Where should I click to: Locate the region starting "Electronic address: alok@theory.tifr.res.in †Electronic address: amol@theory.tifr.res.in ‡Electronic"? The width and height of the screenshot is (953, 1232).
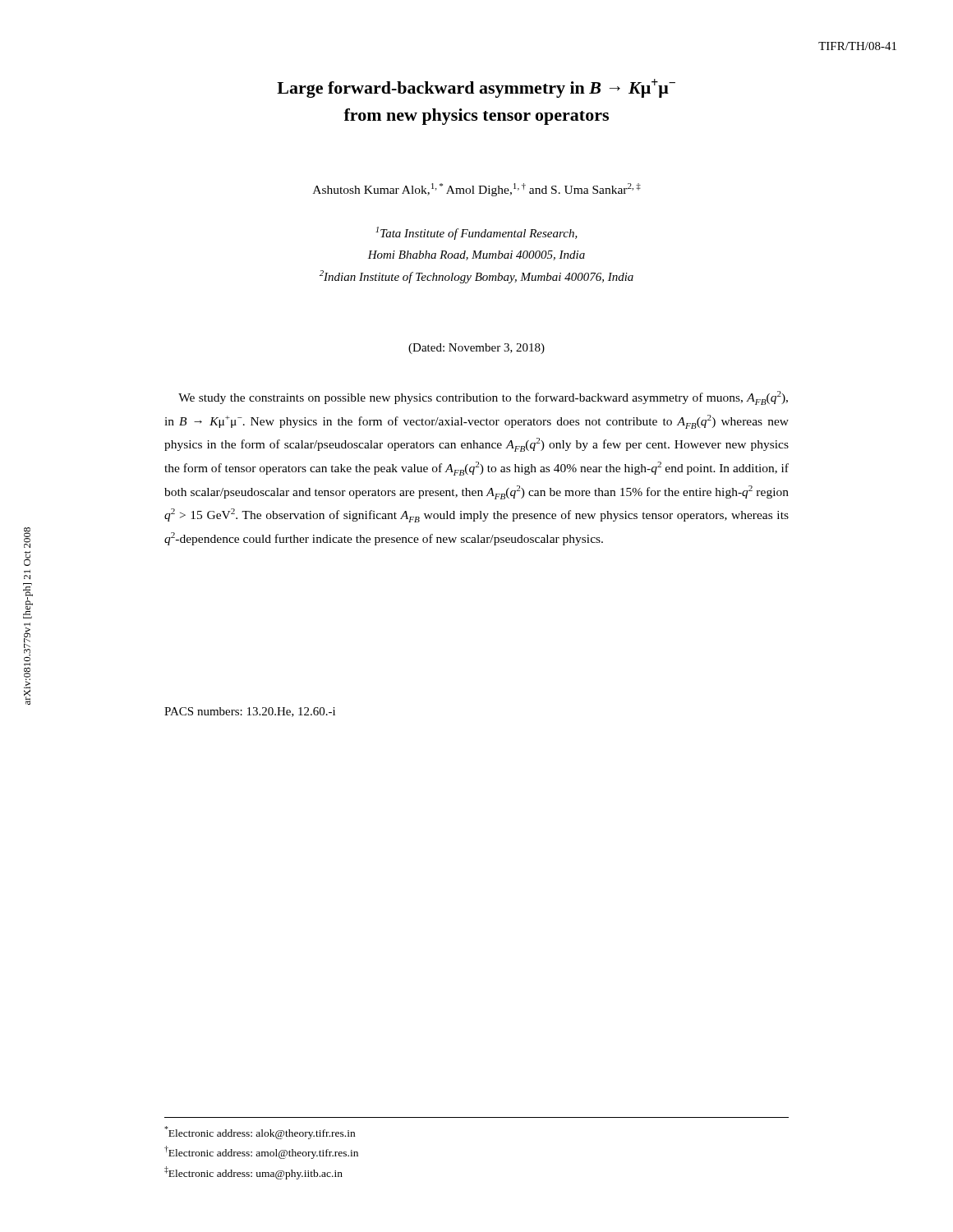[x=261, y=1151]
